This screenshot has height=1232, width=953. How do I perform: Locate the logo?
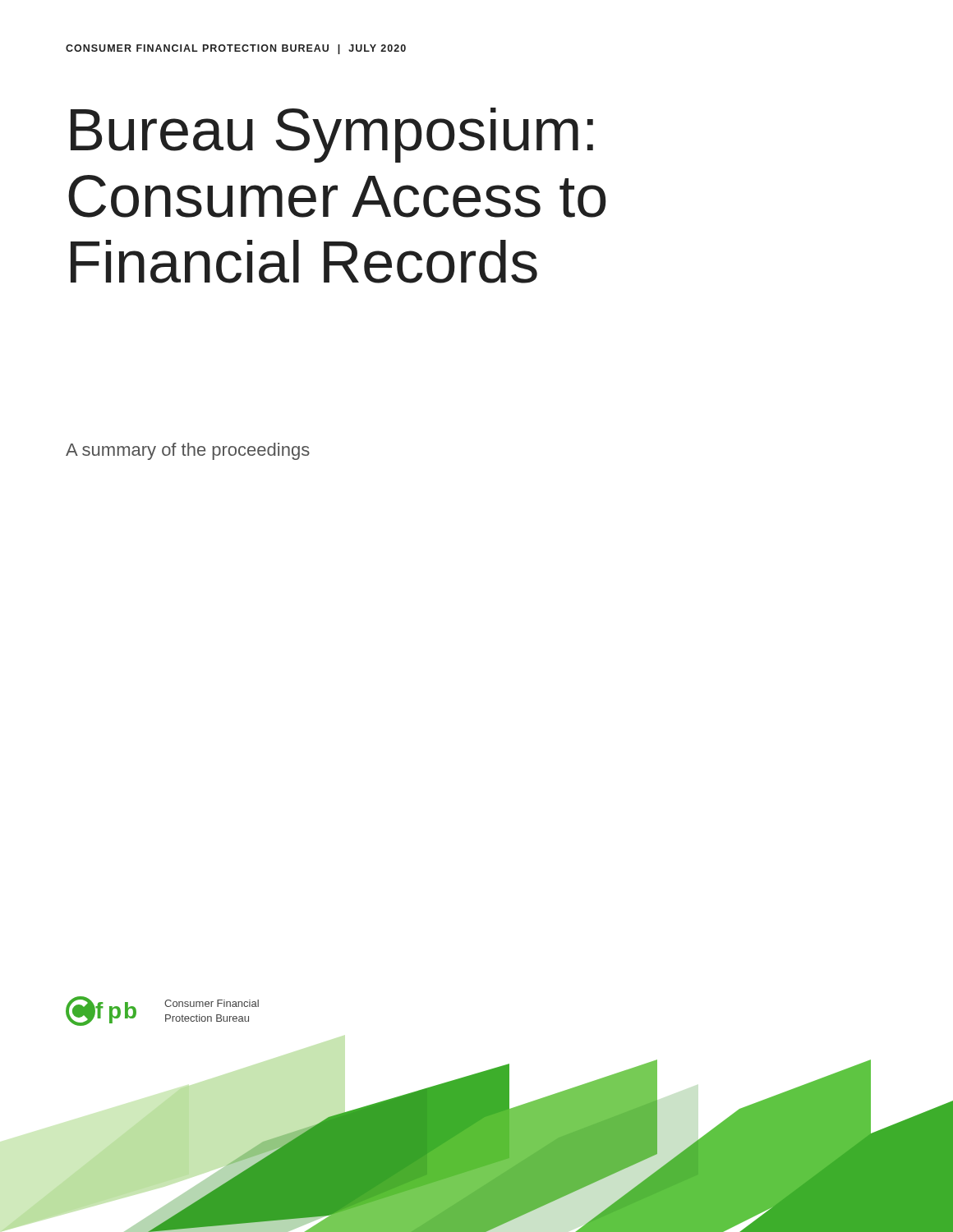point(163,1011)
